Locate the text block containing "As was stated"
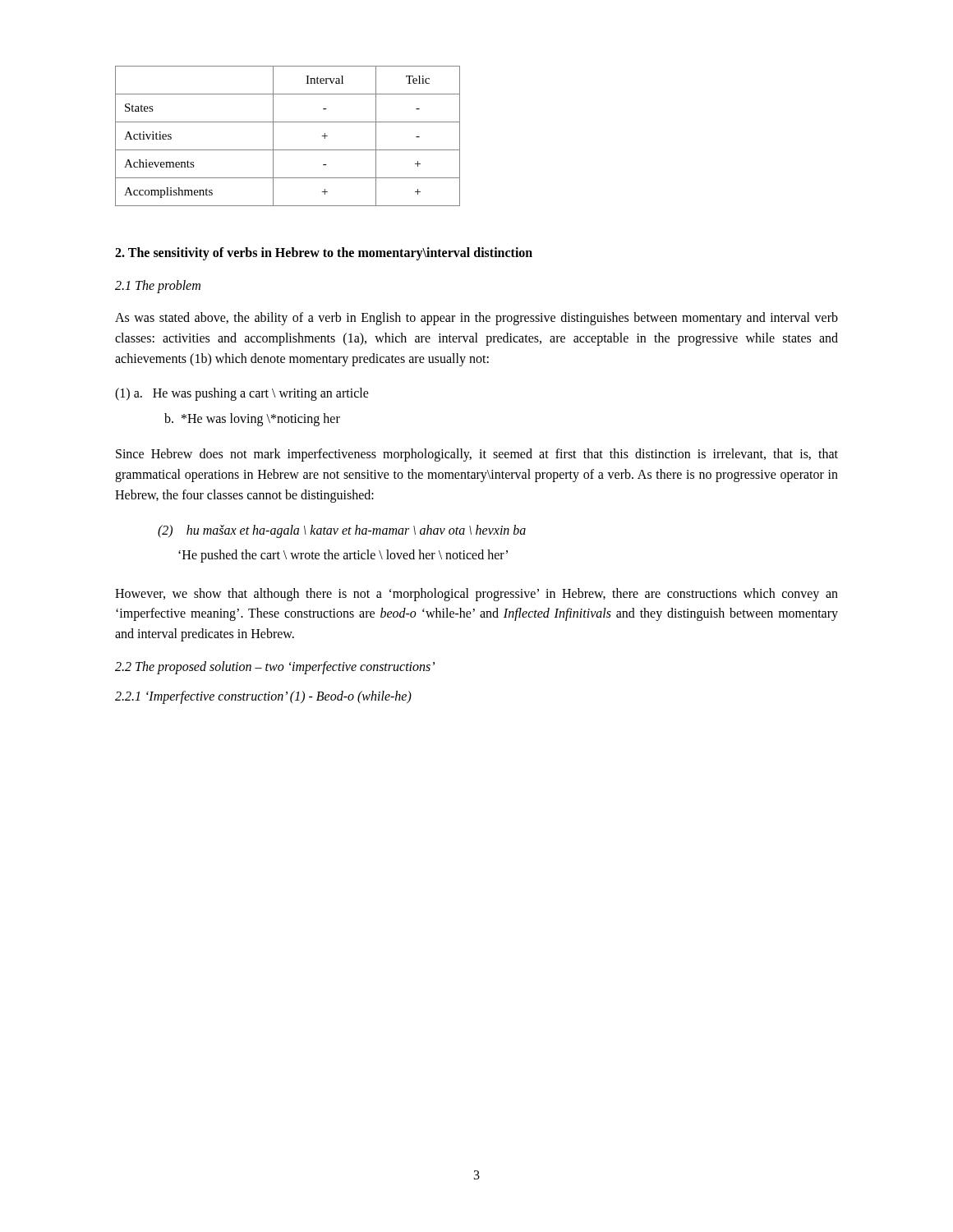 476,338
